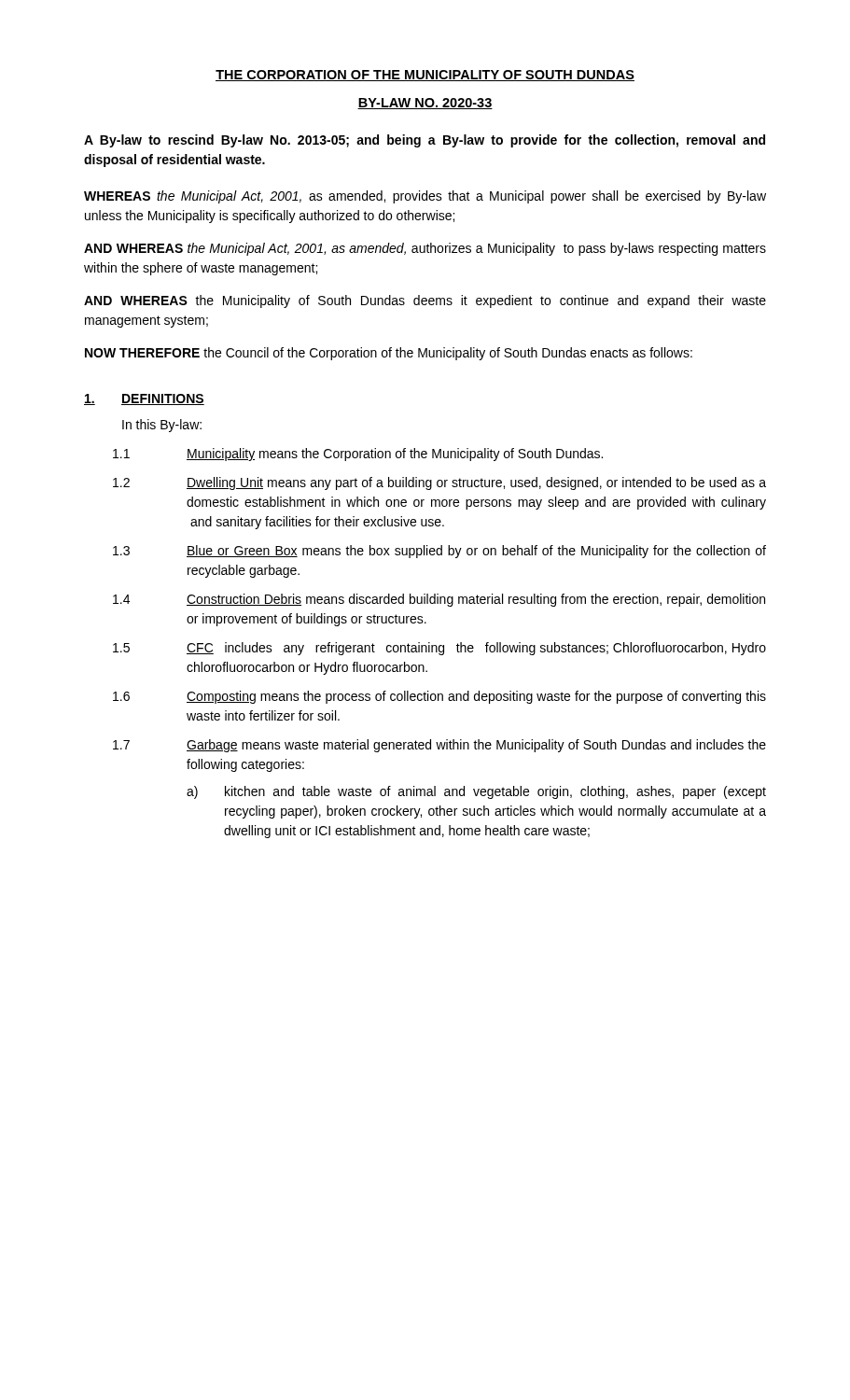Find the block on this page that starts "5 CFC includes any refrigerant containing the"
850x1400 pixels.
click(425, 658)
